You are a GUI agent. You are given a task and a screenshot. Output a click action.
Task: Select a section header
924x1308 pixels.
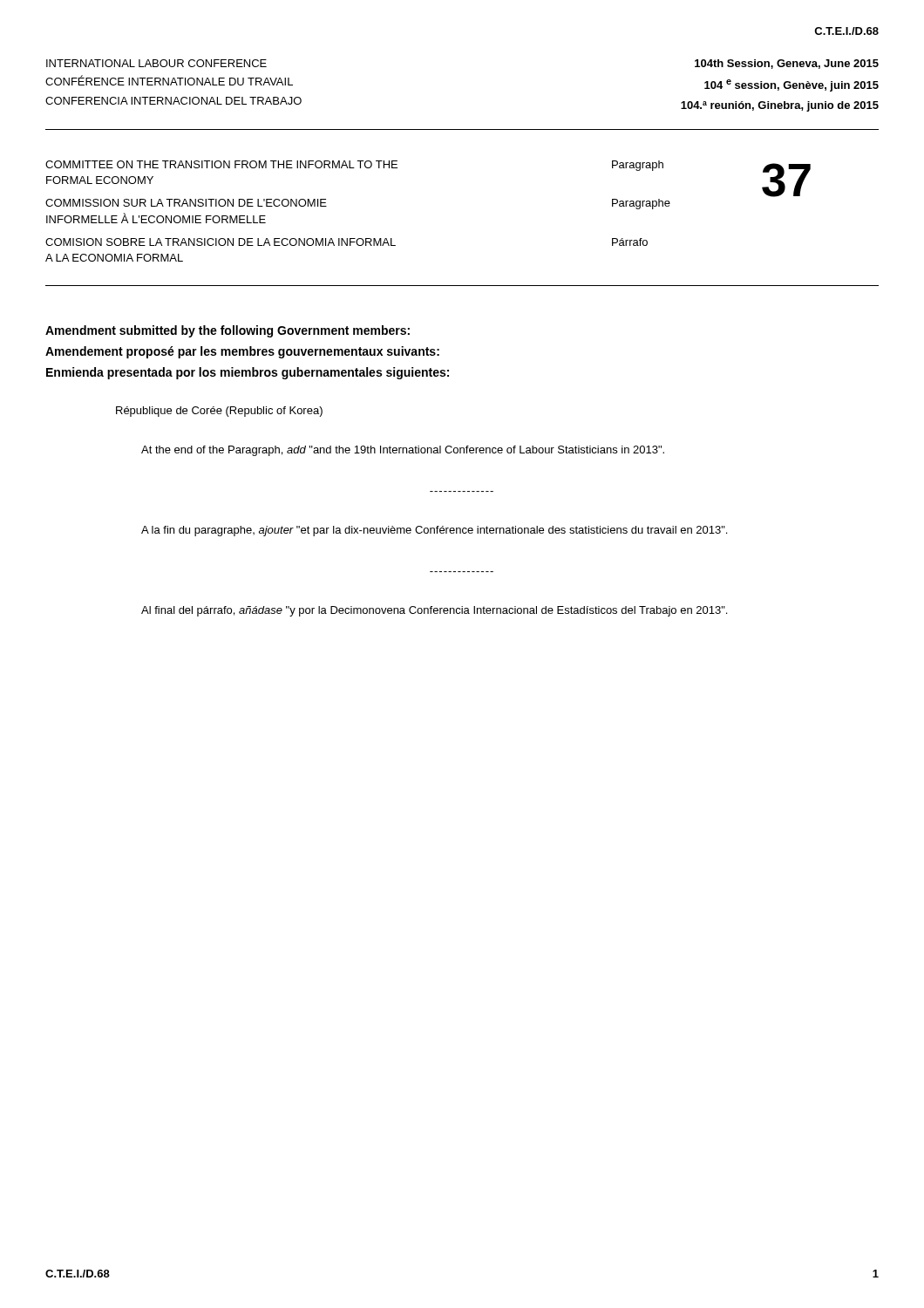pos(248,351)
